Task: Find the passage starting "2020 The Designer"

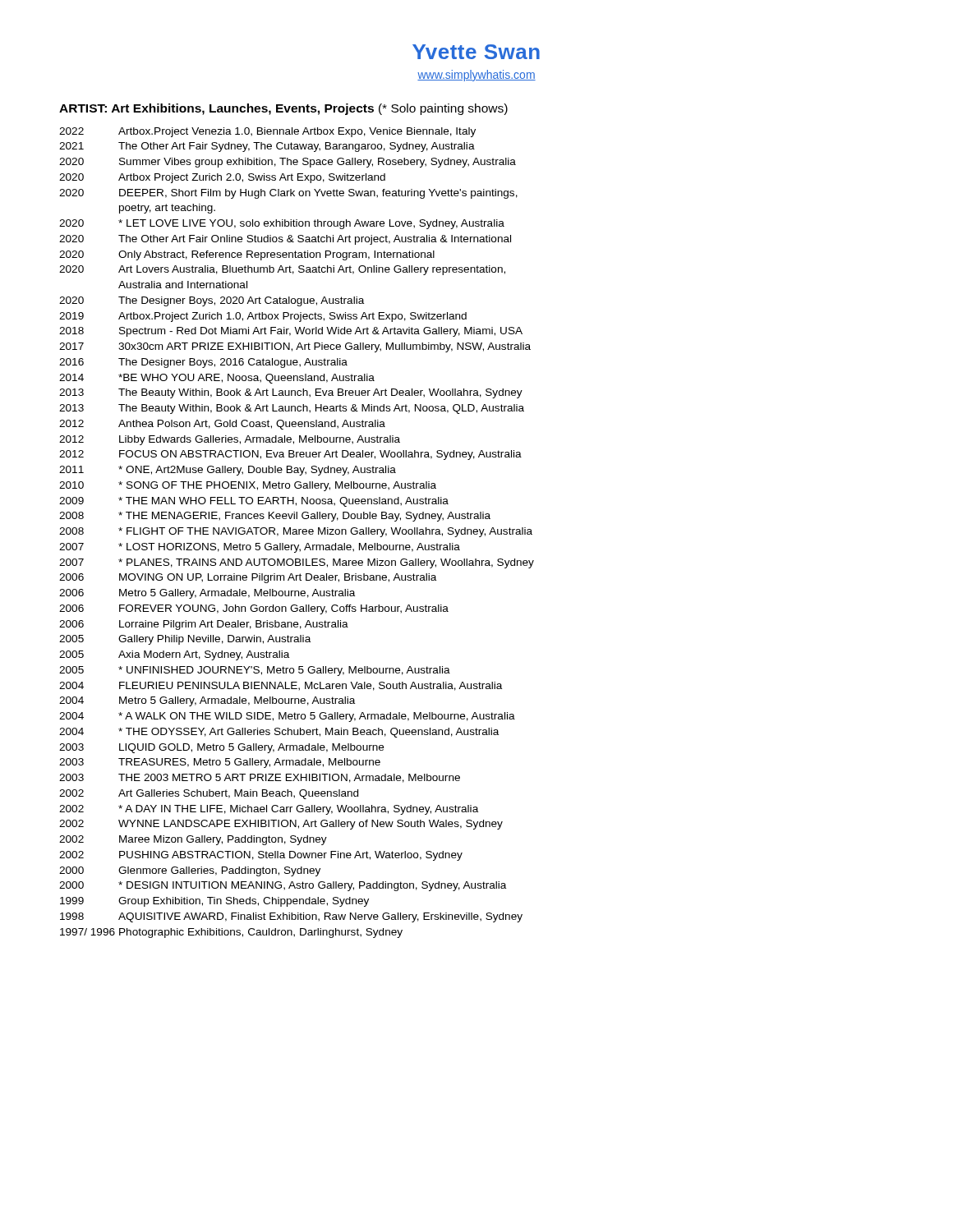Action: 212,301
